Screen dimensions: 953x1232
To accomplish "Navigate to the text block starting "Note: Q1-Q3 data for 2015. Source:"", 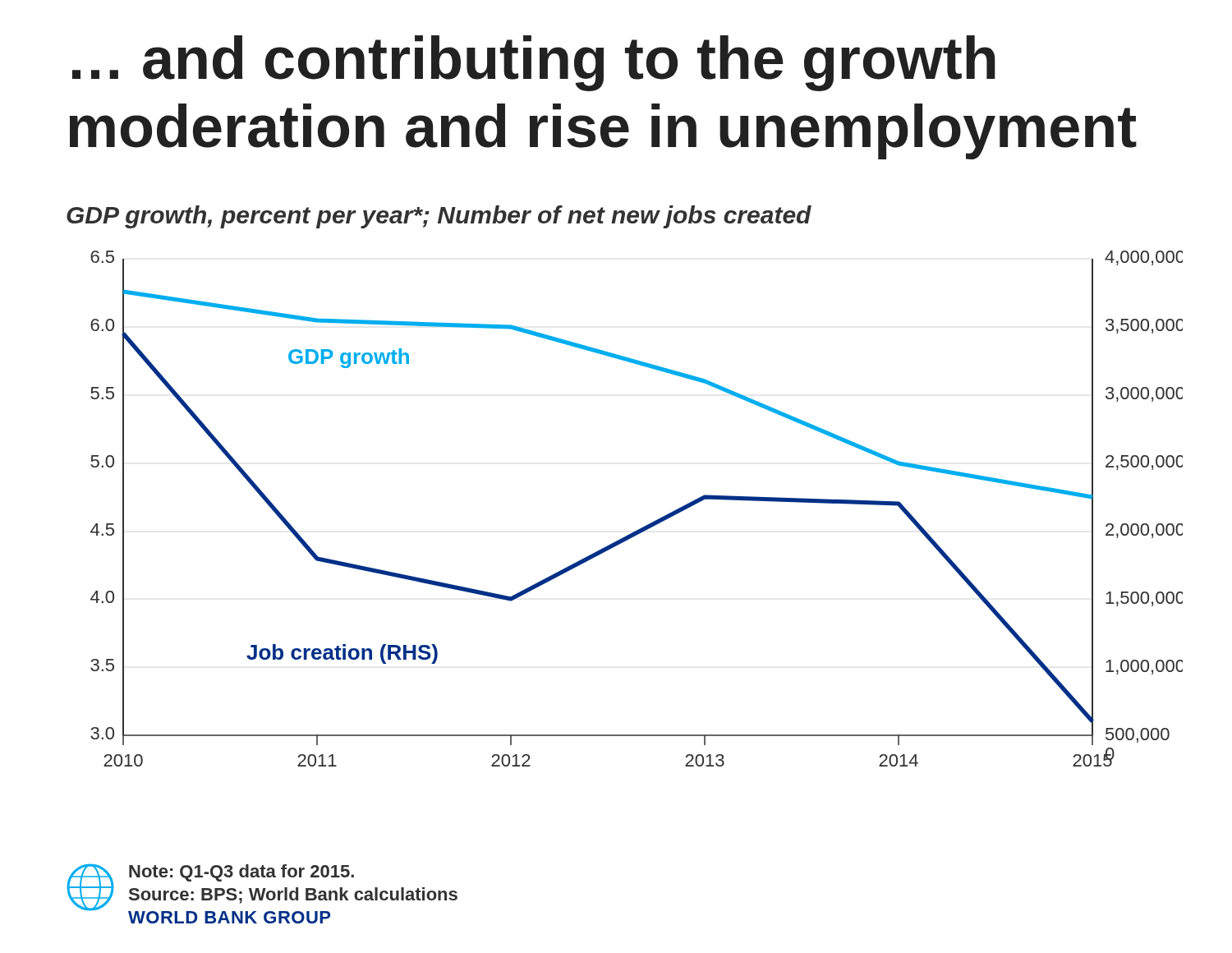I will coord(262,895).
